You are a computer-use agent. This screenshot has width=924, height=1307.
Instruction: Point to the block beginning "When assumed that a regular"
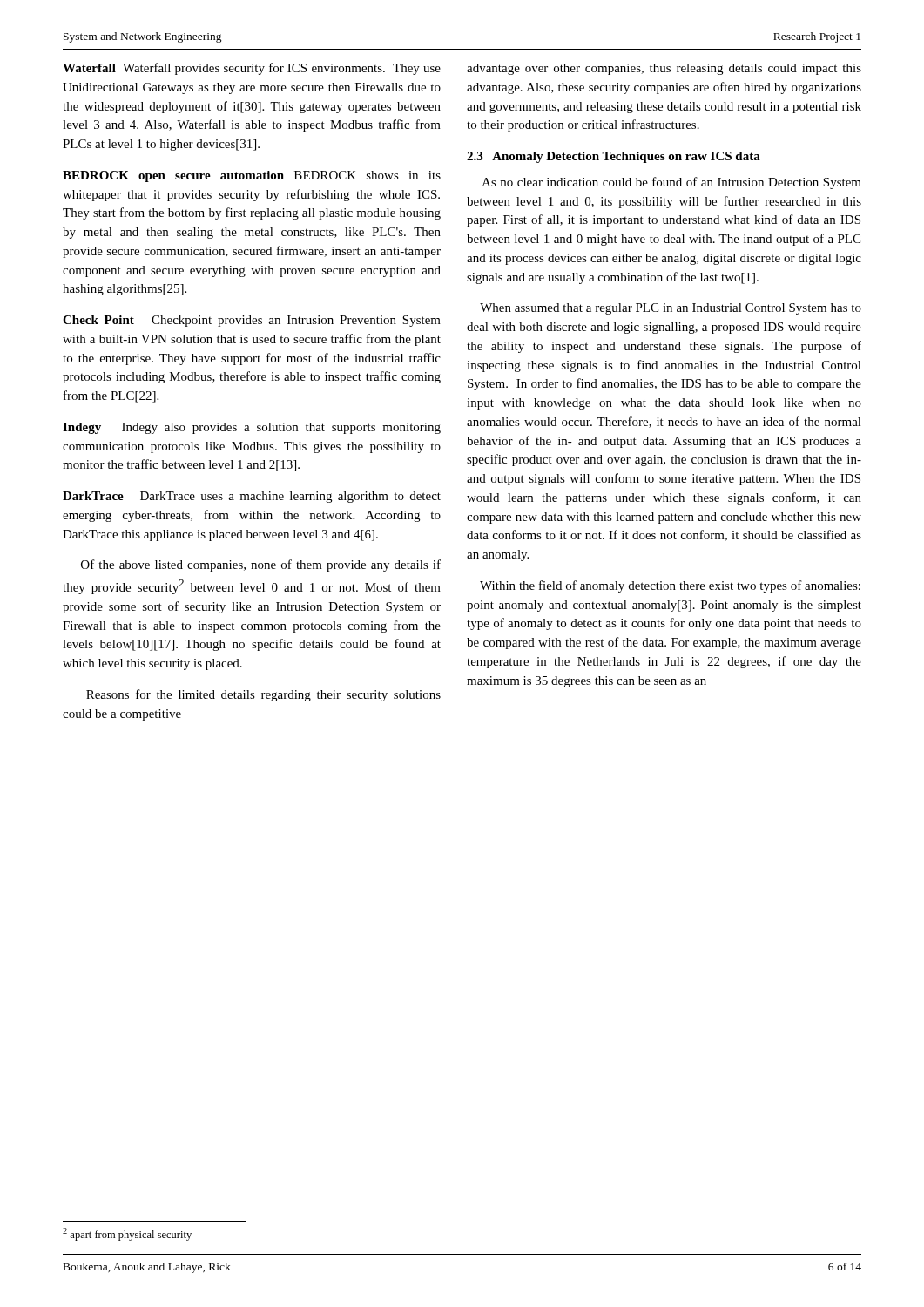click(664, 432)
